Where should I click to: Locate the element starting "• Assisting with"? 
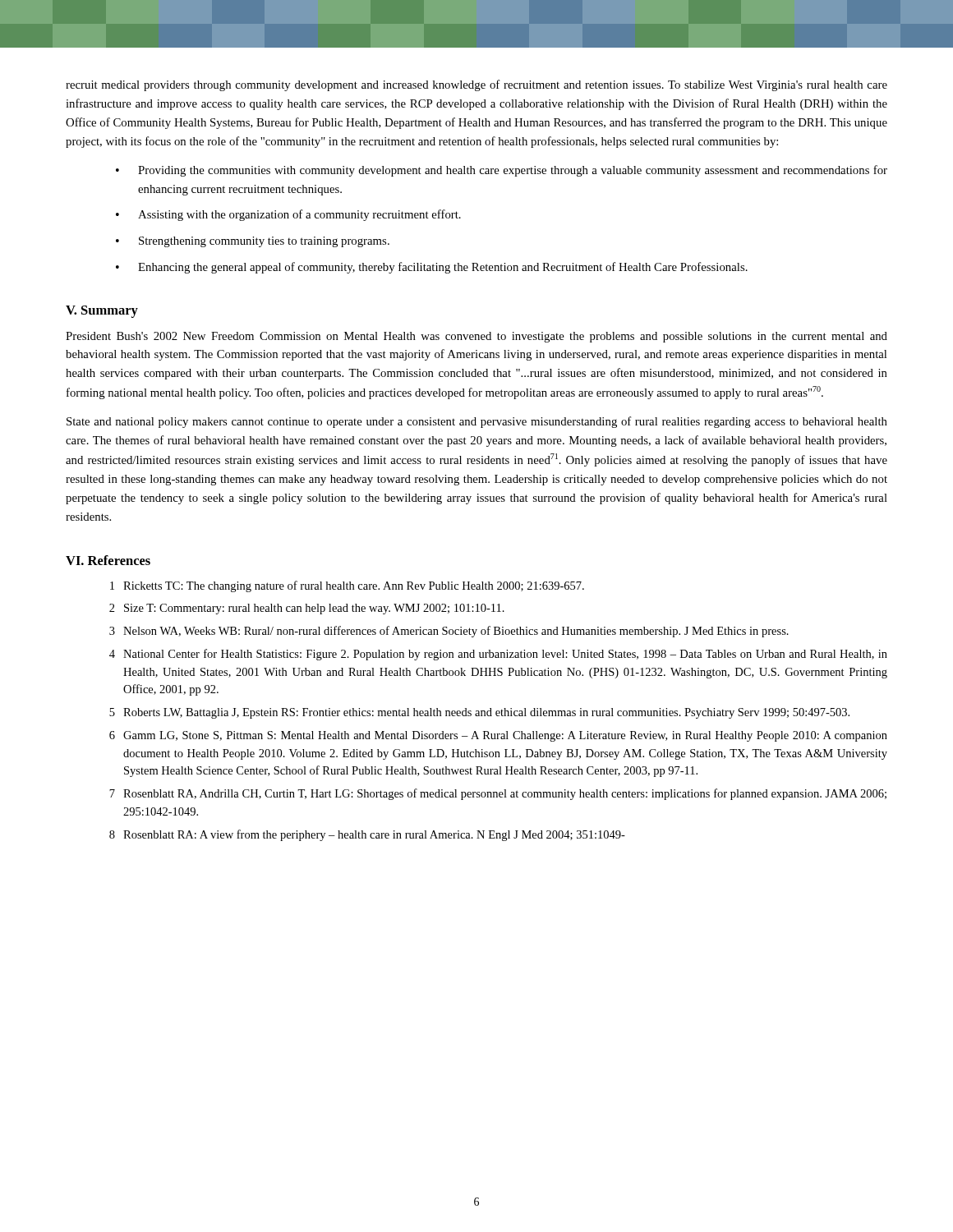(x=288, y=215)
